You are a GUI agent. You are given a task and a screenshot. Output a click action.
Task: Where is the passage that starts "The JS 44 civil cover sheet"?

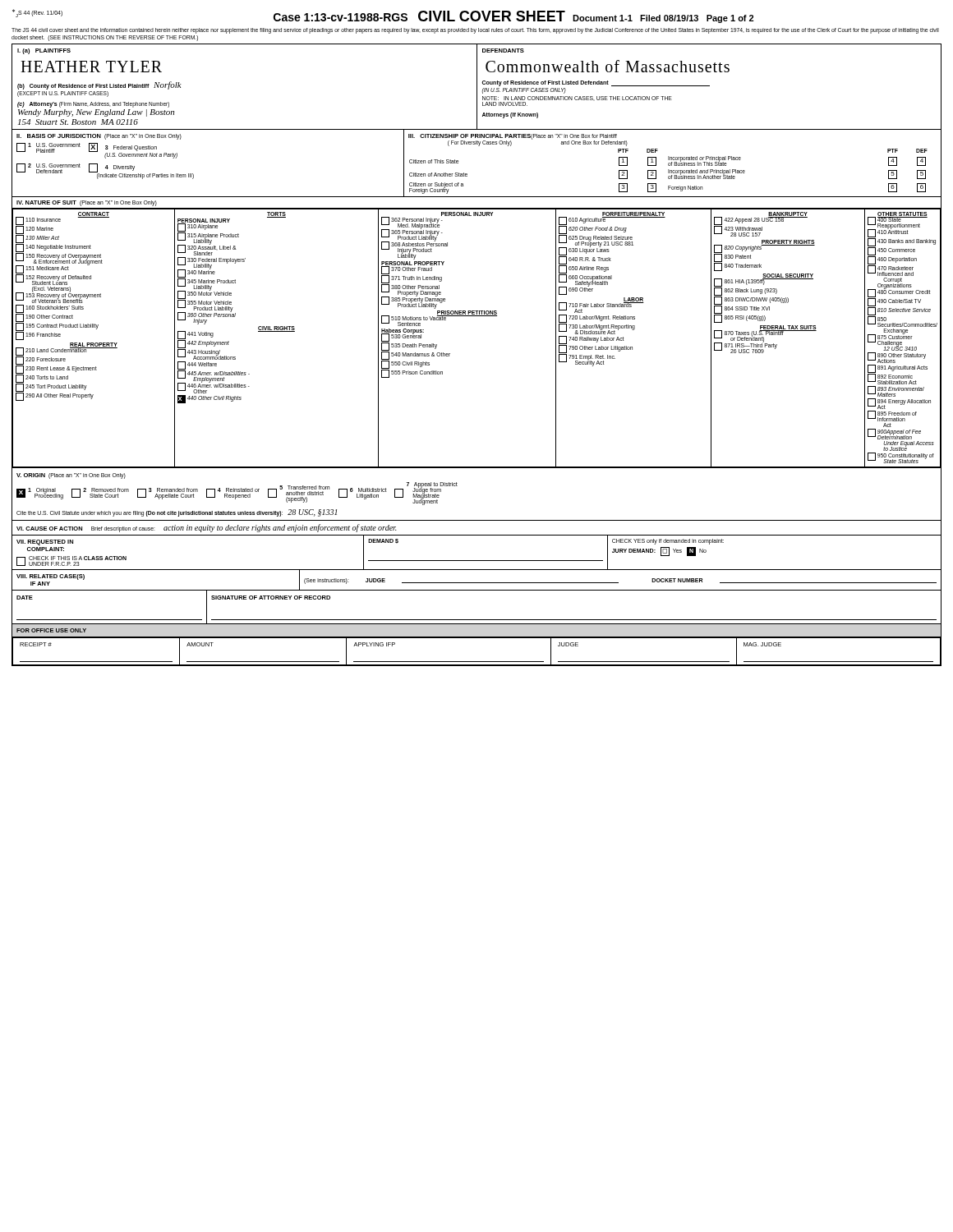[x=475, y=34]
